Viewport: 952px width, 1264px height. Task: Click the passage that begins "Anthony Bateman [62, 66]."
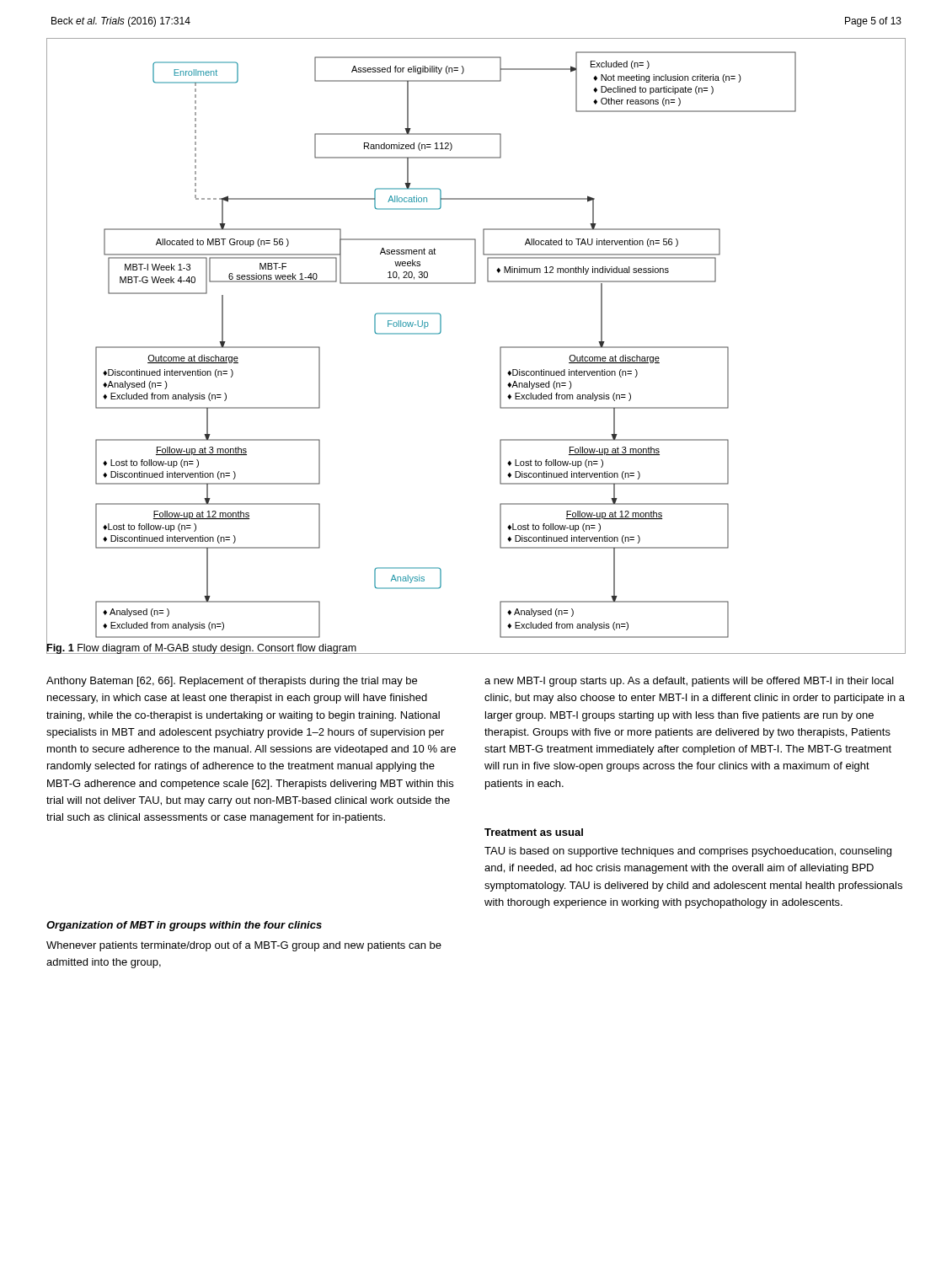click(x=251, y=749)
